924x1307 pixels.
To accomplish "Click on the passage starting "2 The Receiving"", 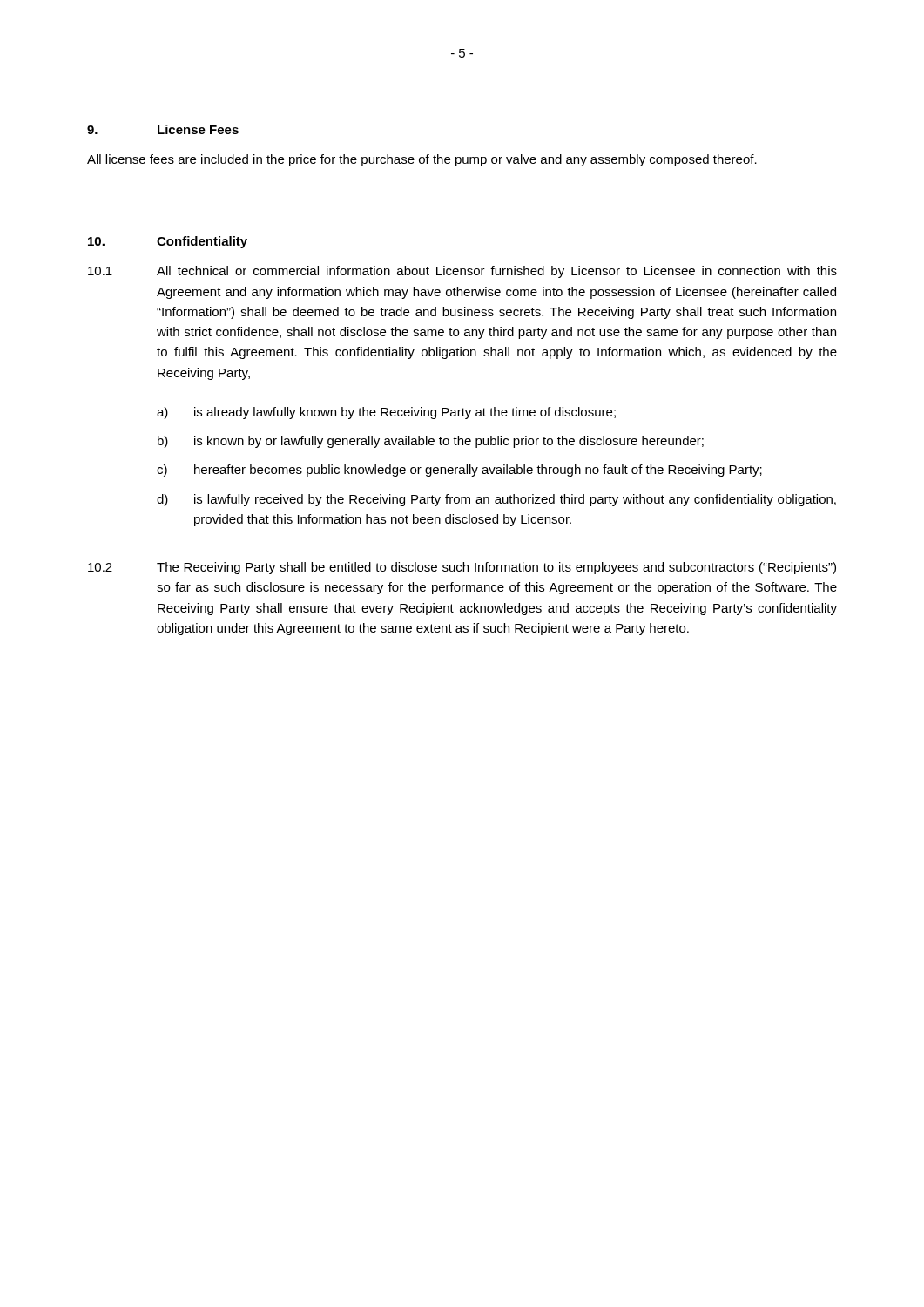I will [x=462, y=597].
